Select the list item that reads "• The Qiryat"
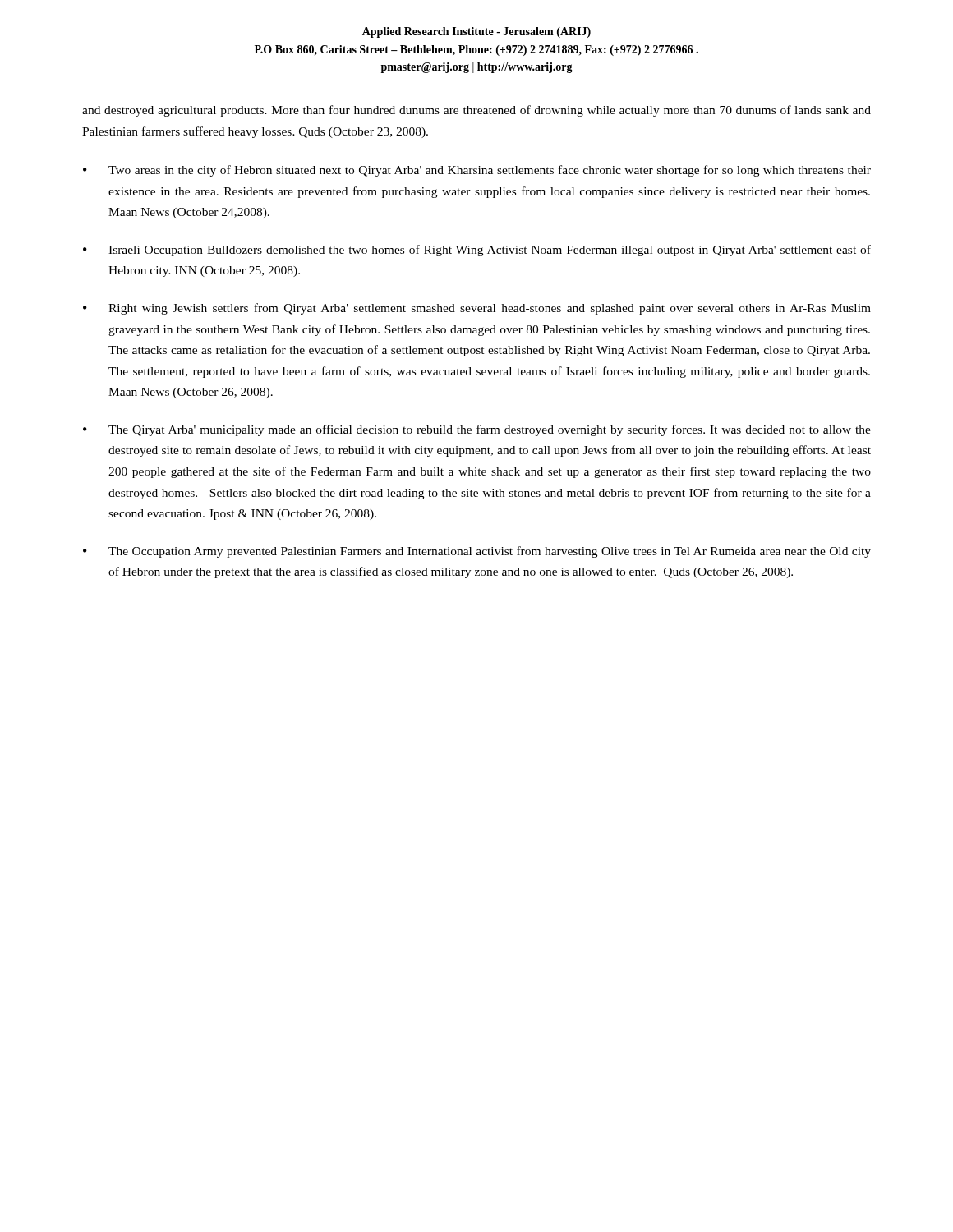Screen dimensions: 1232x953 tap(476, 471)
